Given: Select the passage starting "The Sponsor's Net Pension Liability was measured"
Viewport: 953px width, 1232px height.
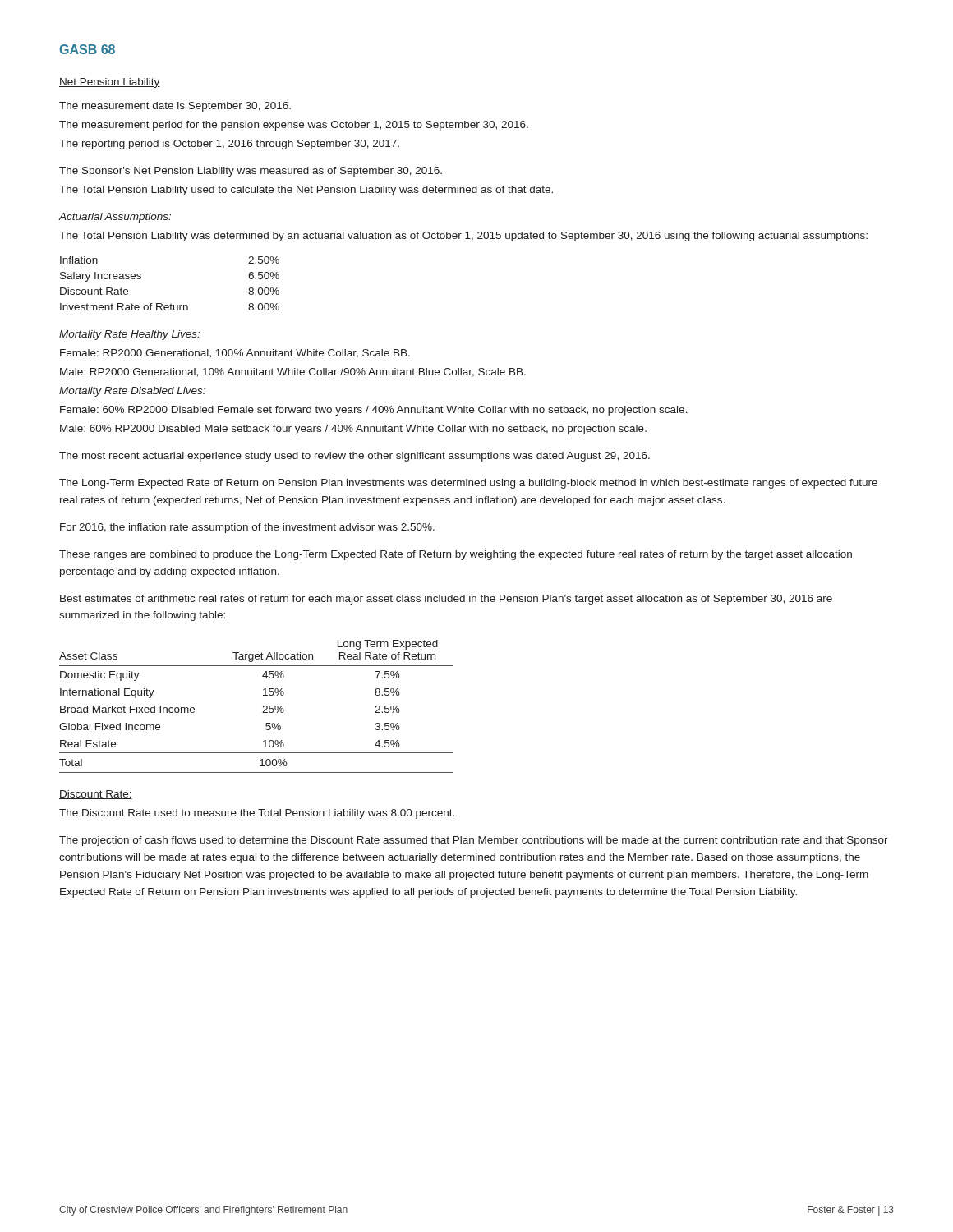Looking at the screenshot, I should pos(476,180).
